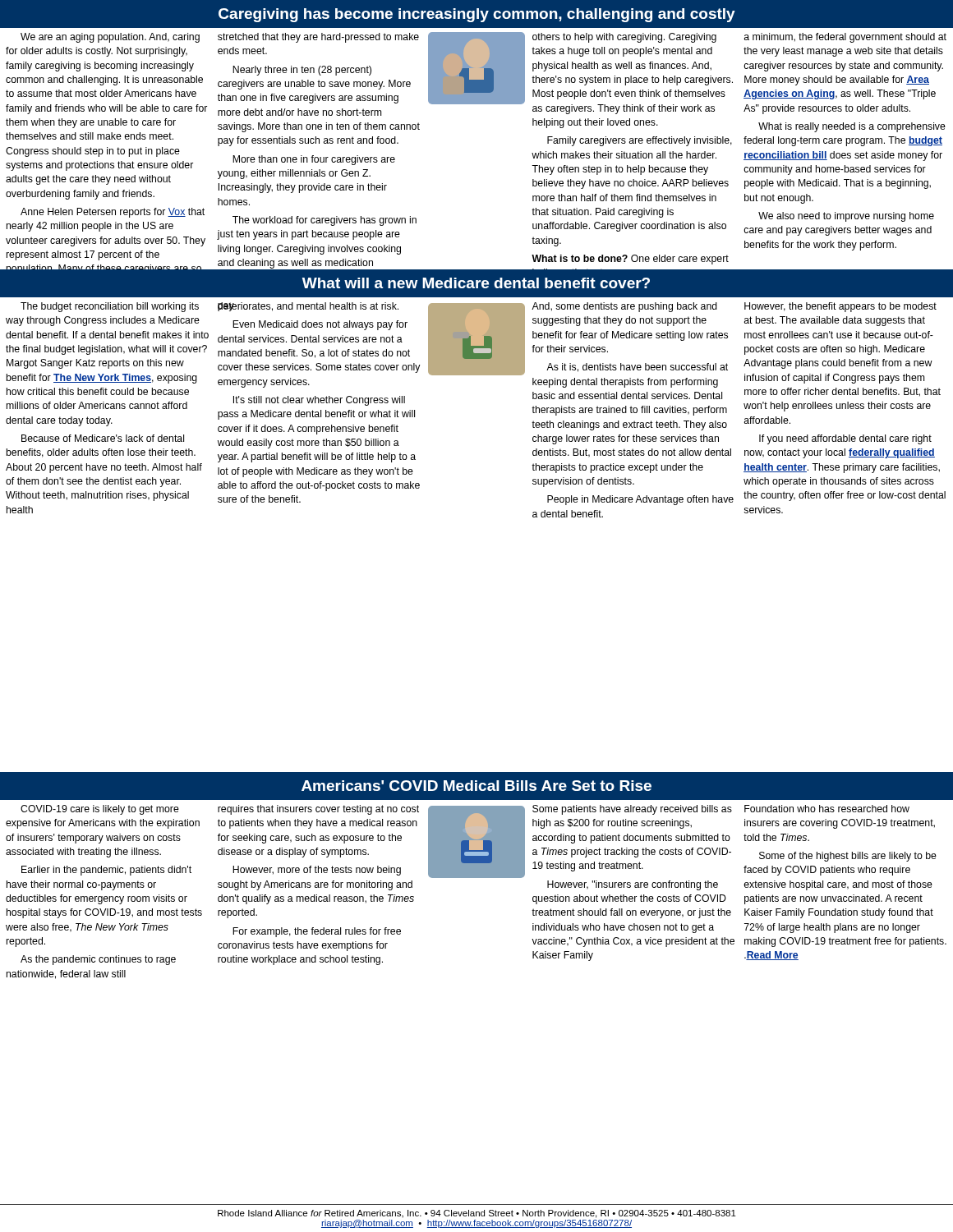Locate the passage starting "Caregiving has become increasingly common, challenging and costly"
The height and width of the screenshot is (1232, 953).
[476, 14]
